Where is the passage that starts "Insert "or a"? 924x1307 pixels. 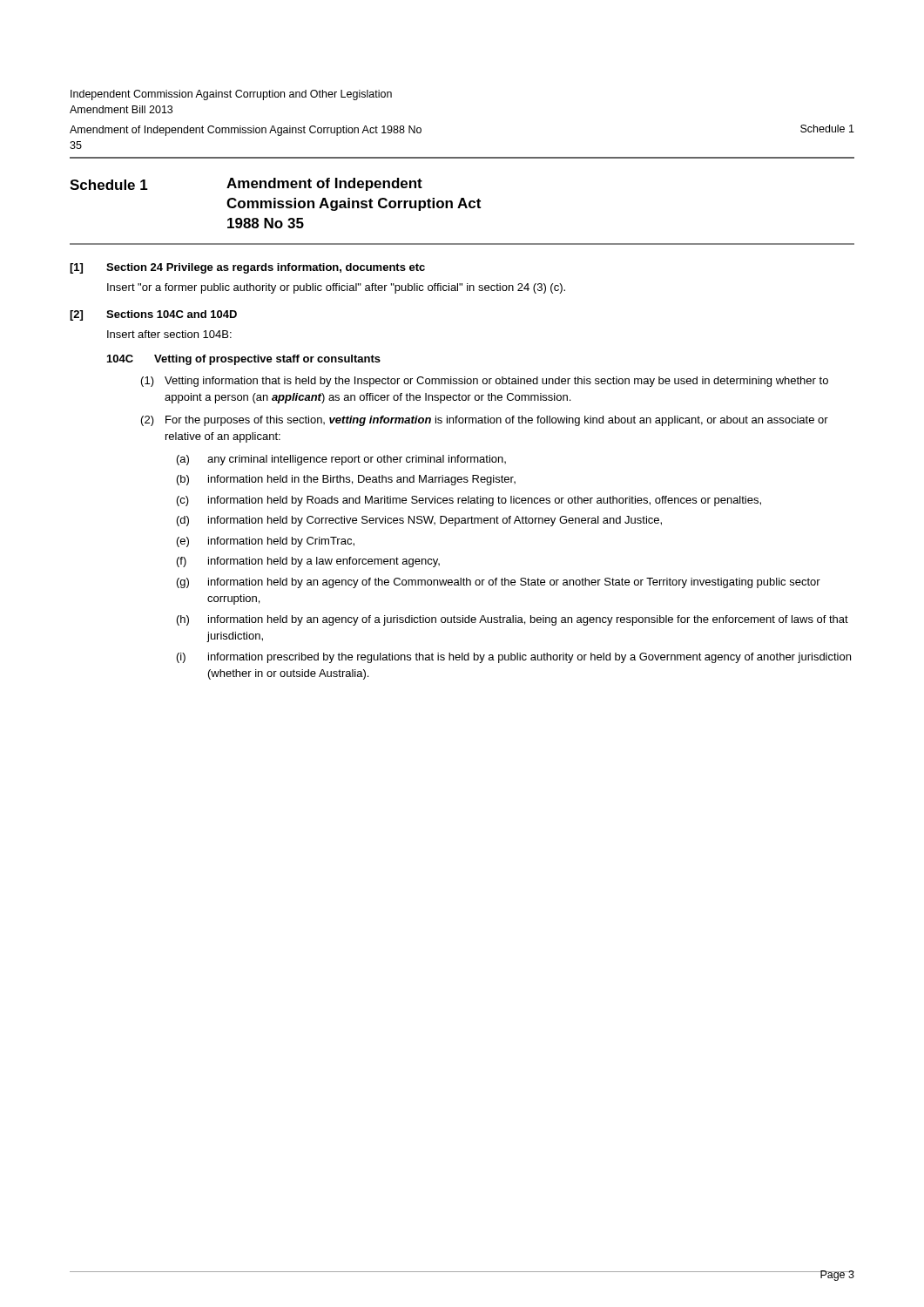click(x=336, y=287)
